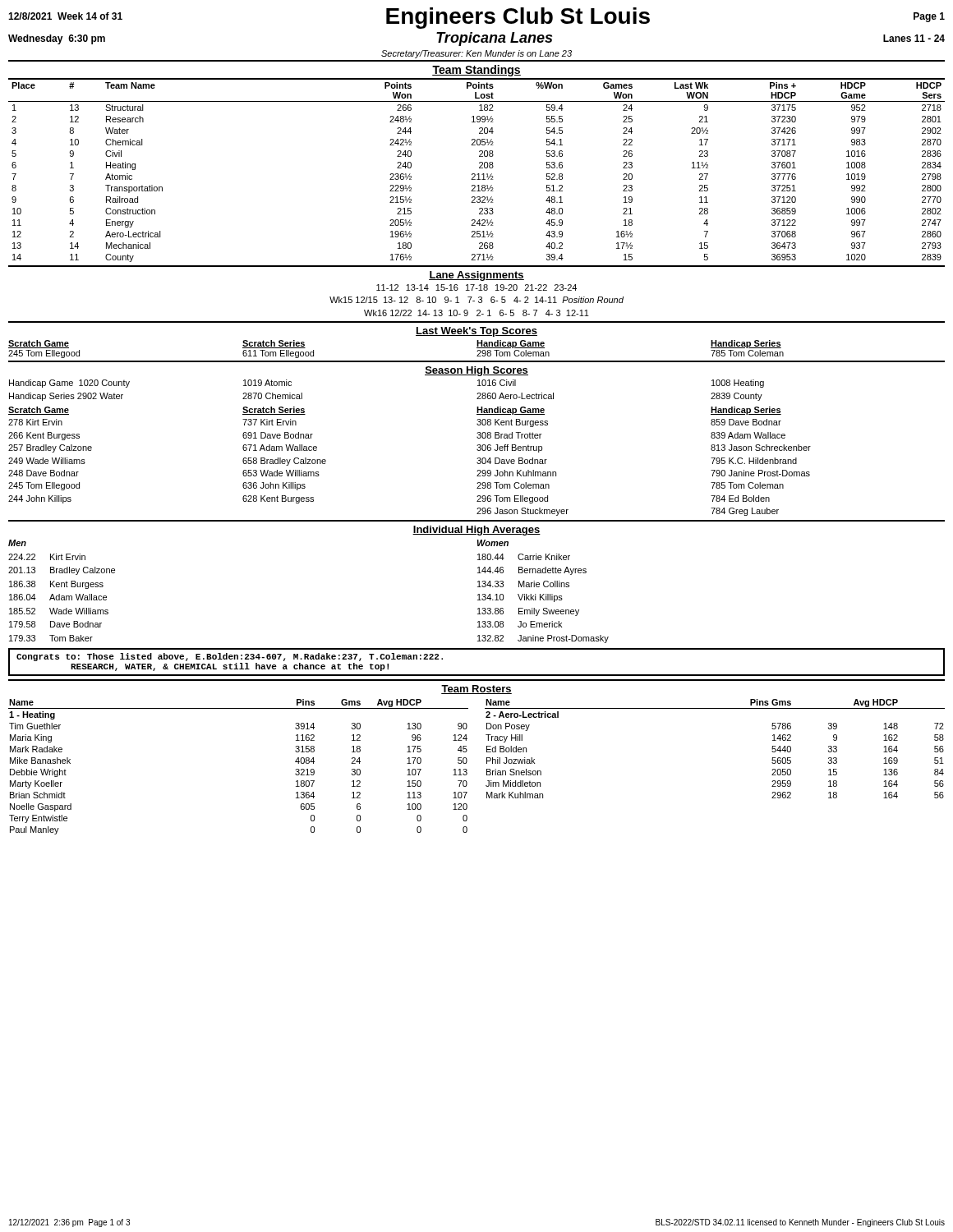This screenshot has height=1232, width=953.
Task: Locate the text "Tropicana Lanes"
Action: (x=494, y=38)
